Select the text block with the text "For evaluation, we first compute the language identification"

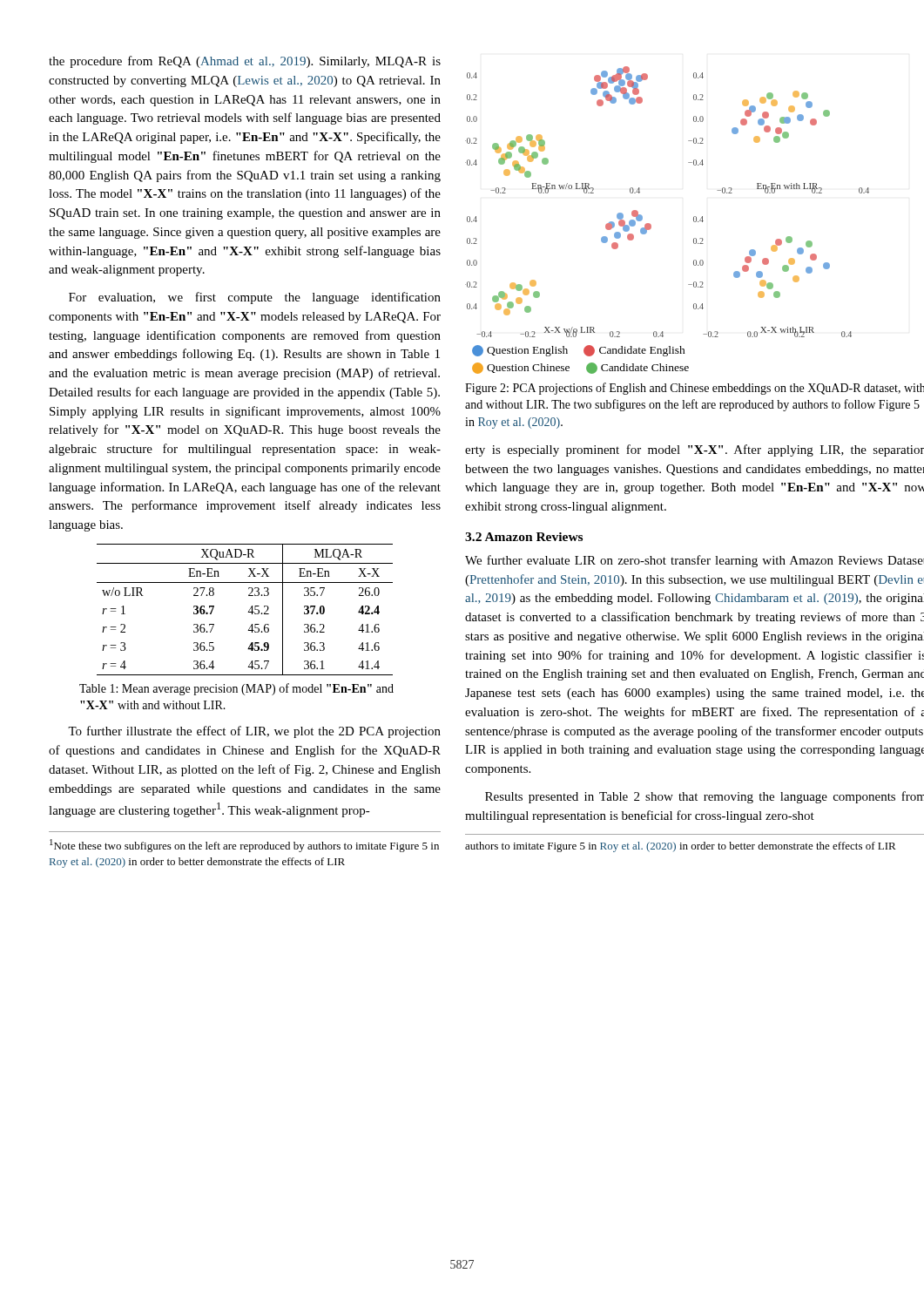pos(245,412)
